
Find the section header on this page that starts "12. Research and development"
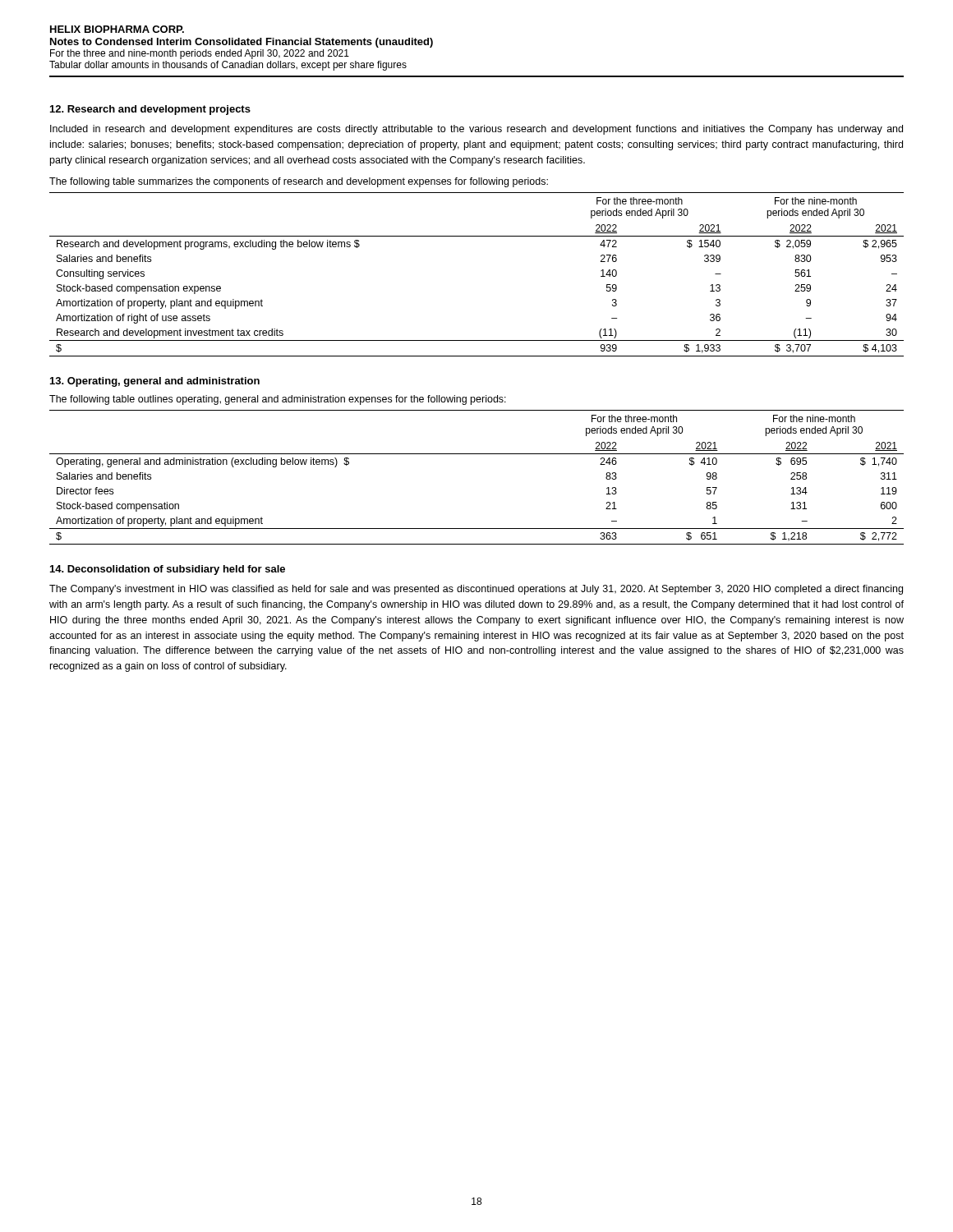[150, 109]
